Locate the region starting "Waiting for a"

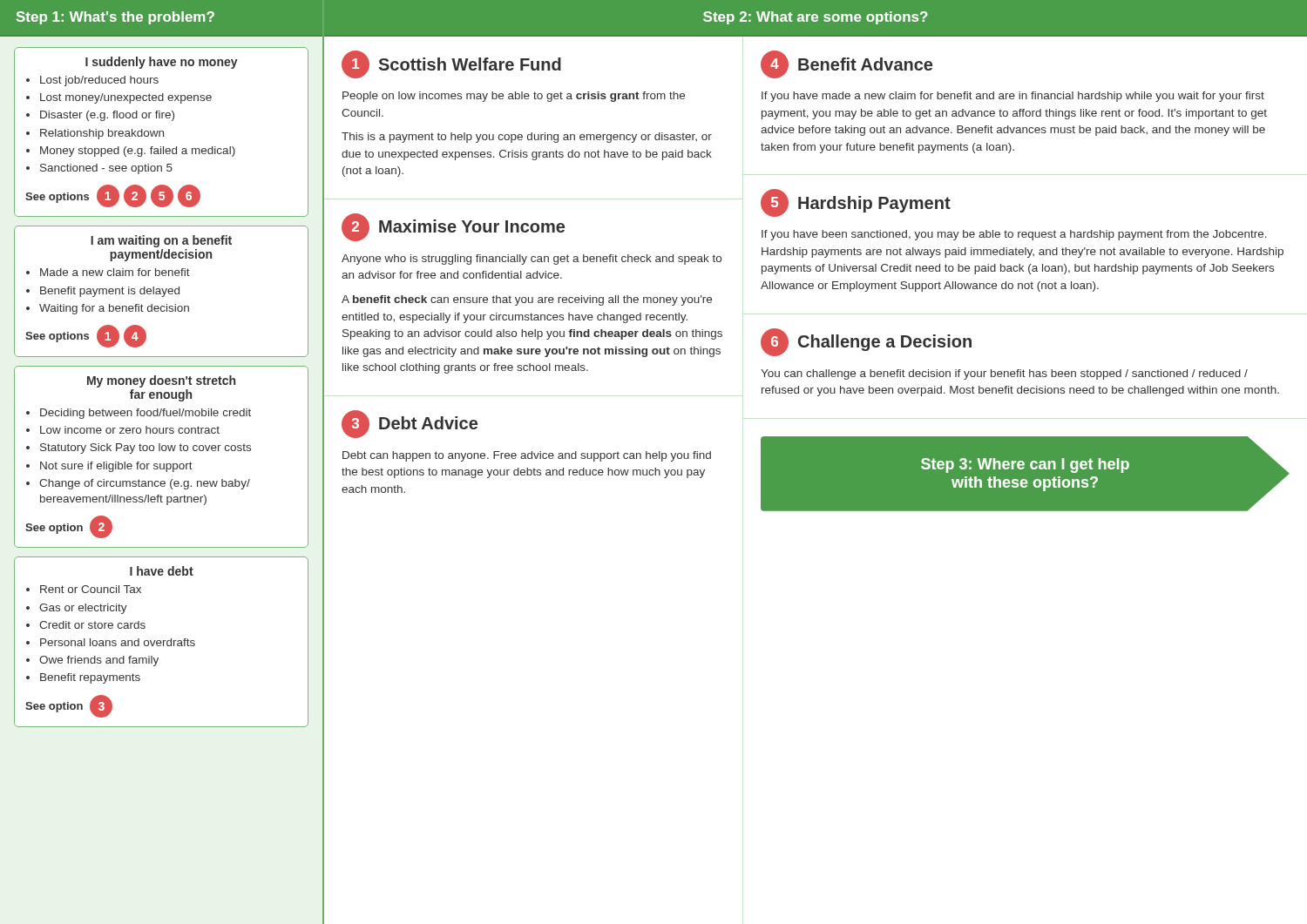point(114,308)
